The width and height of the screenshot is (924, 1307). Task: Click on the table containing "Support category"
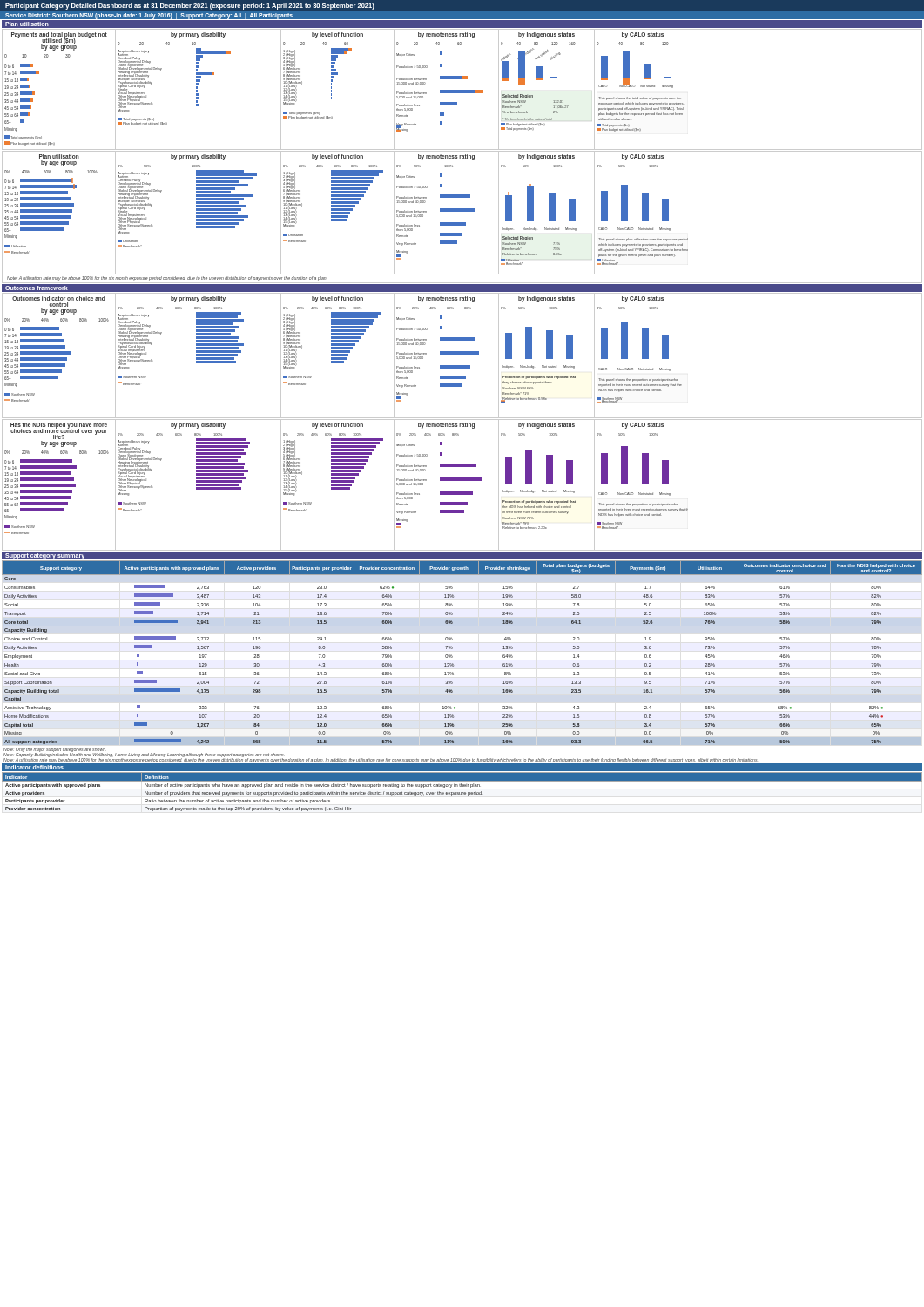pos(462,661)
